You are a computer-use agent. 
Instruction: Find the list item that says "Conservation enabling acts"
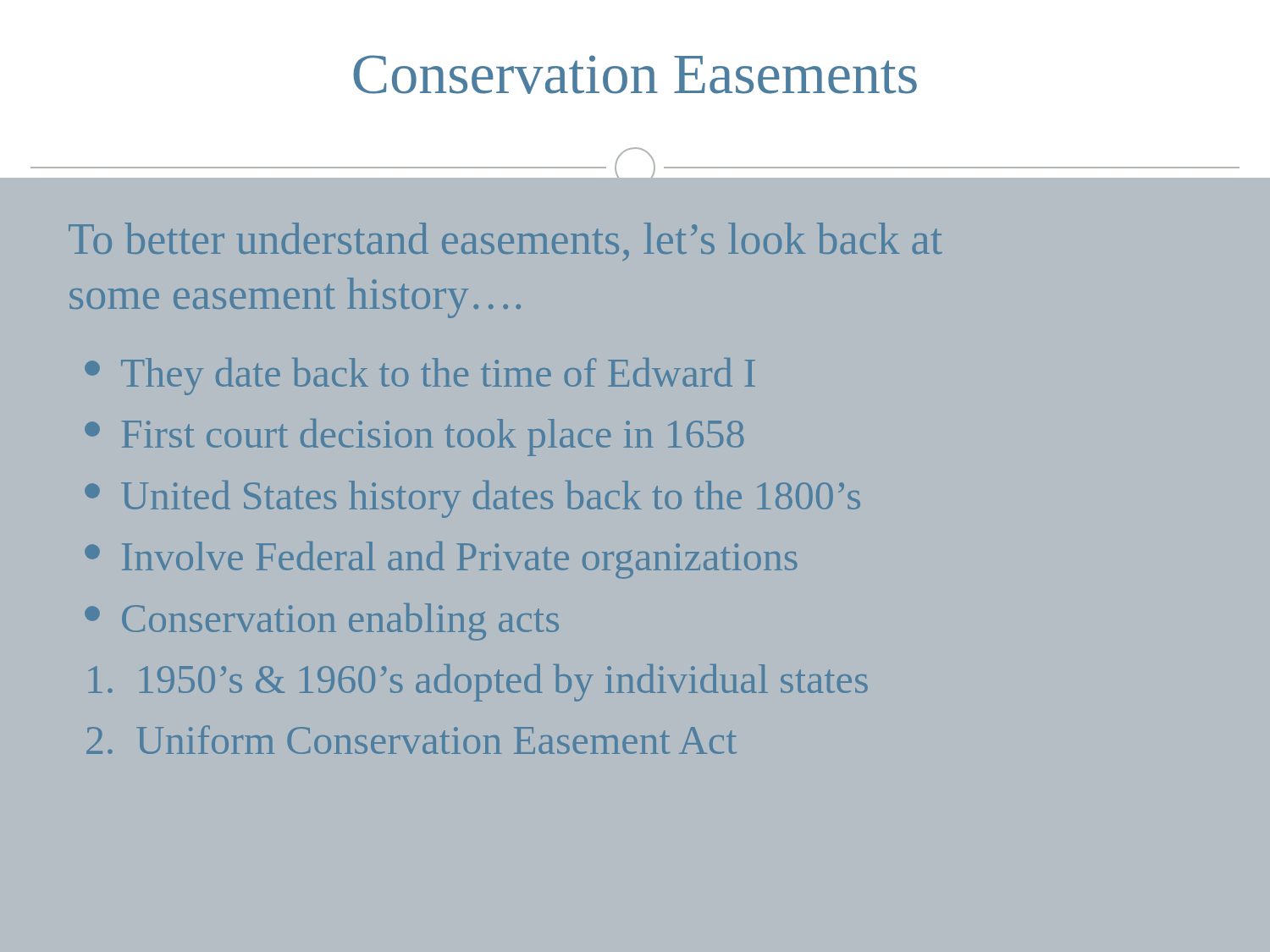322,622
